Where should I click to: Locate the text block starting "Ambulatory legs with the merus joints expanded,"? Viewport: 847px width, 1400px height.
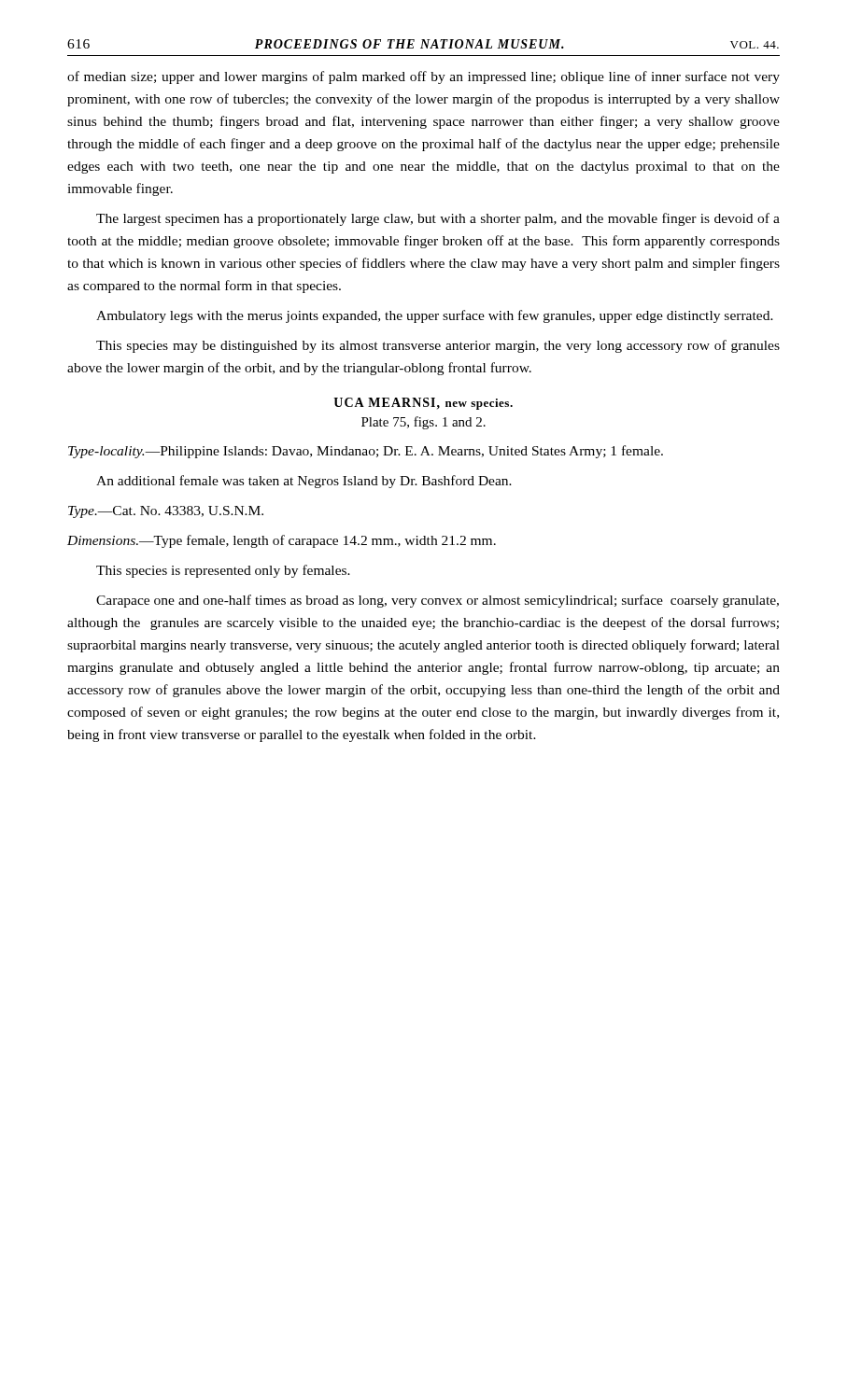[435, 315]
